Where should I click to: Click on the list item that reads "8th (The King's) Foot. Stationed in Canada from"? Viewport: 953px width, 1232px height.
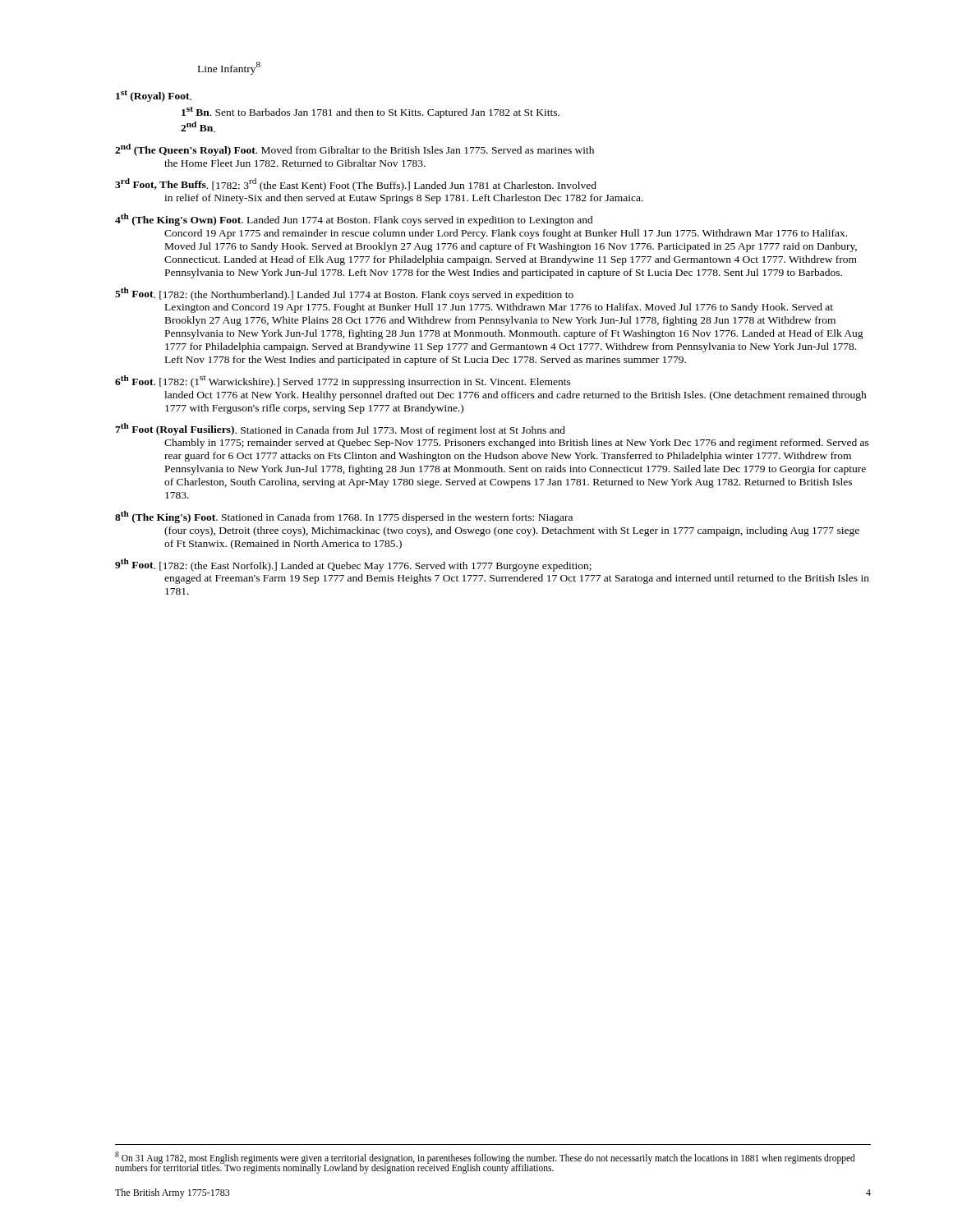[x=493, y=529]
